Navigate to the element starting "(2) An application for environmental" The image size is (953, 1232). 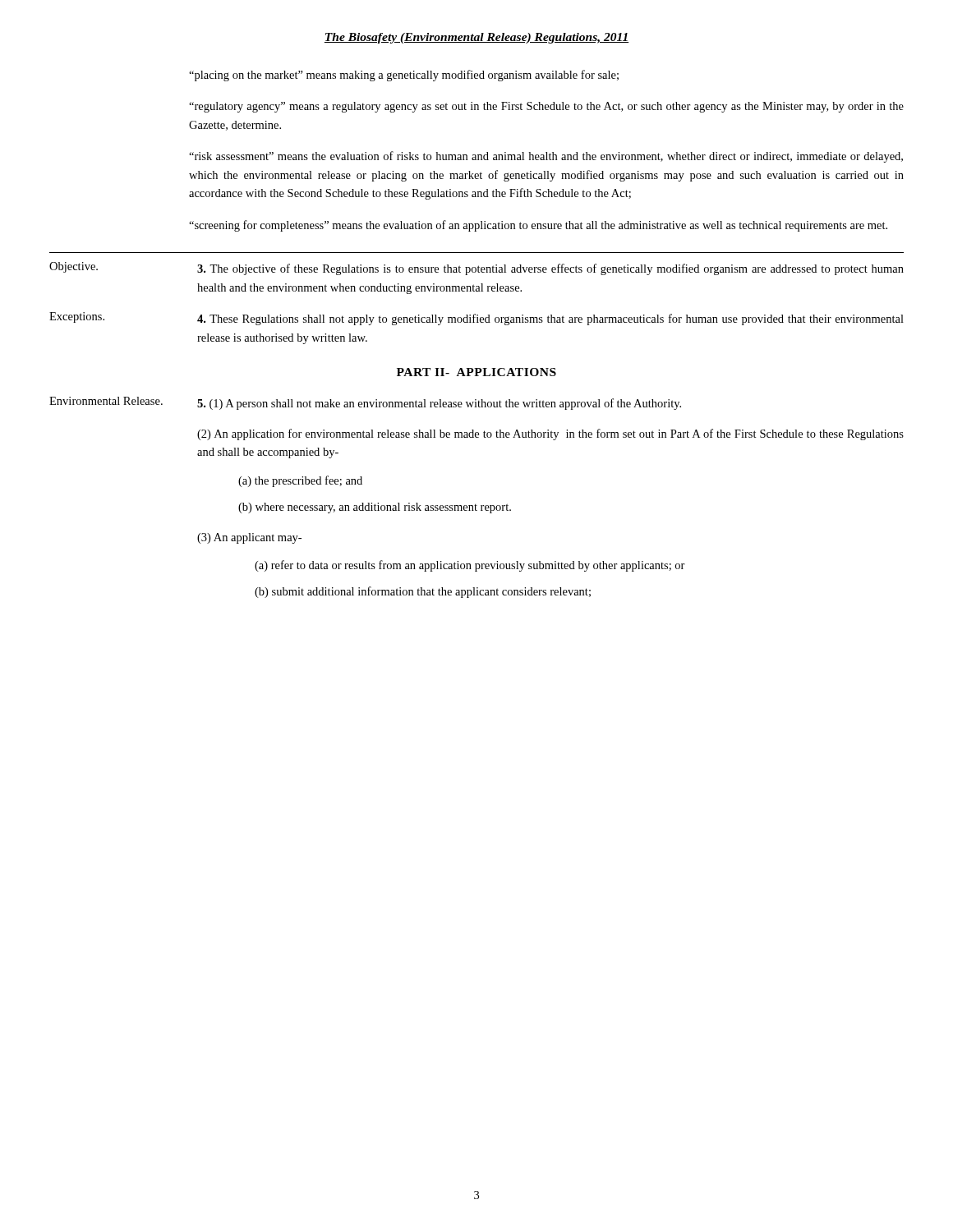[550, 443]
